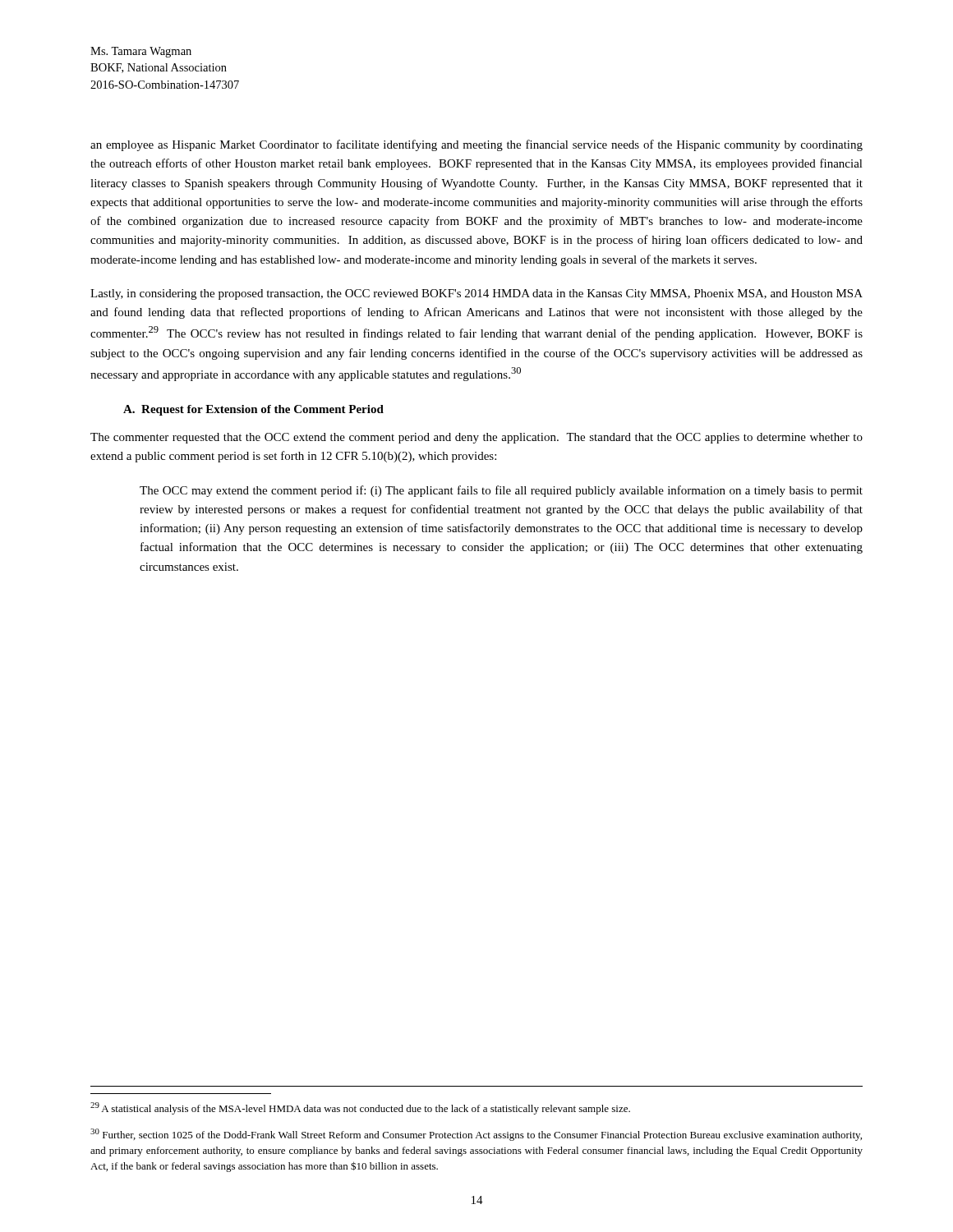Point to the passage starting "The commenter requested that the OCC extend"
Screen dimensions: 1232x953
tap(476, 446)
